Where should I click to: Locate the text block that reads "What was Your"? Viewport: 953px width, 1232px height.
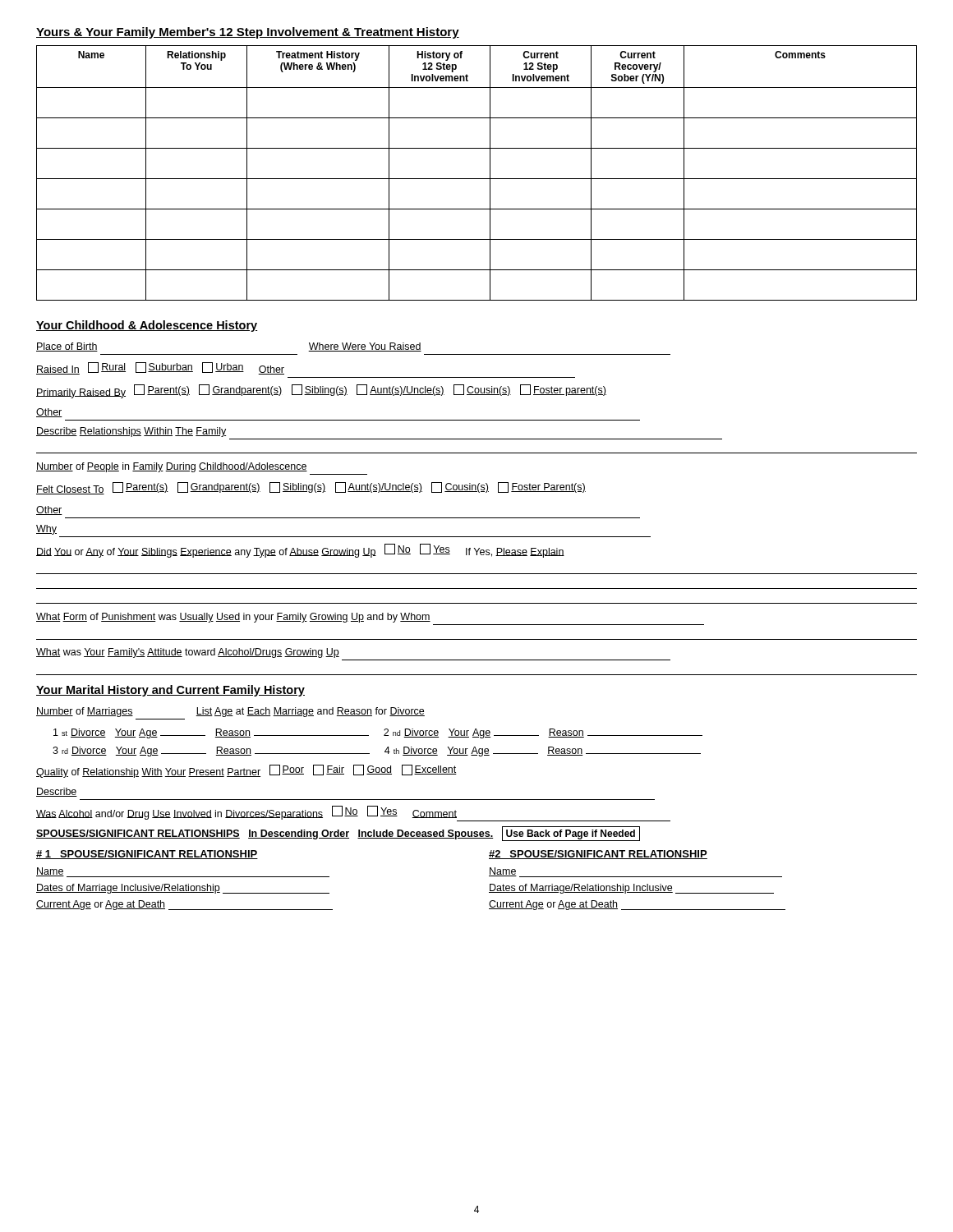[353, 653]
